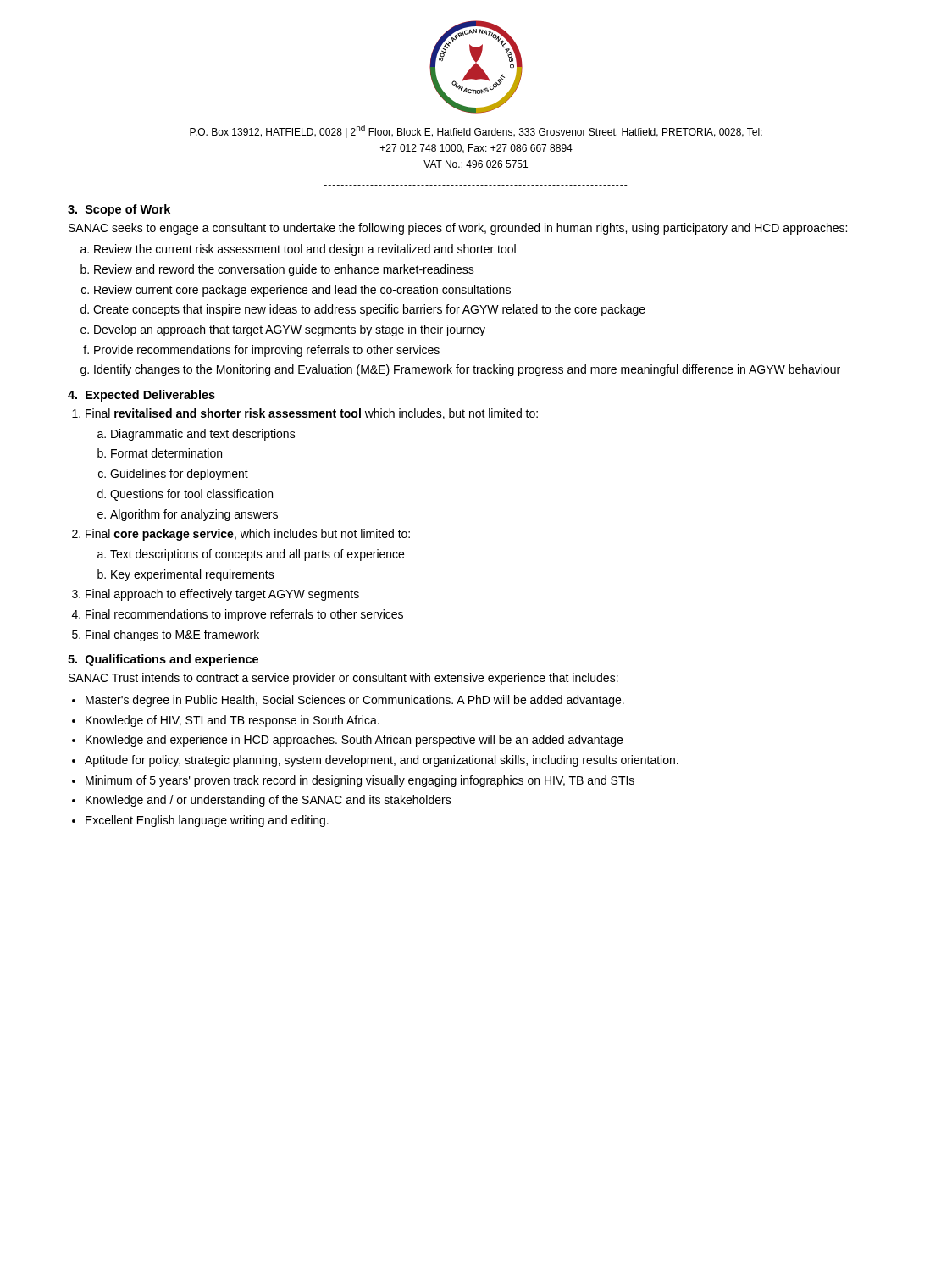Image resolution: width=952 pixels, height=1271 pixels.
Task: Click the passage that begins "Knowledge and / or understanding of the SANAC"
Action: (268, 800)
